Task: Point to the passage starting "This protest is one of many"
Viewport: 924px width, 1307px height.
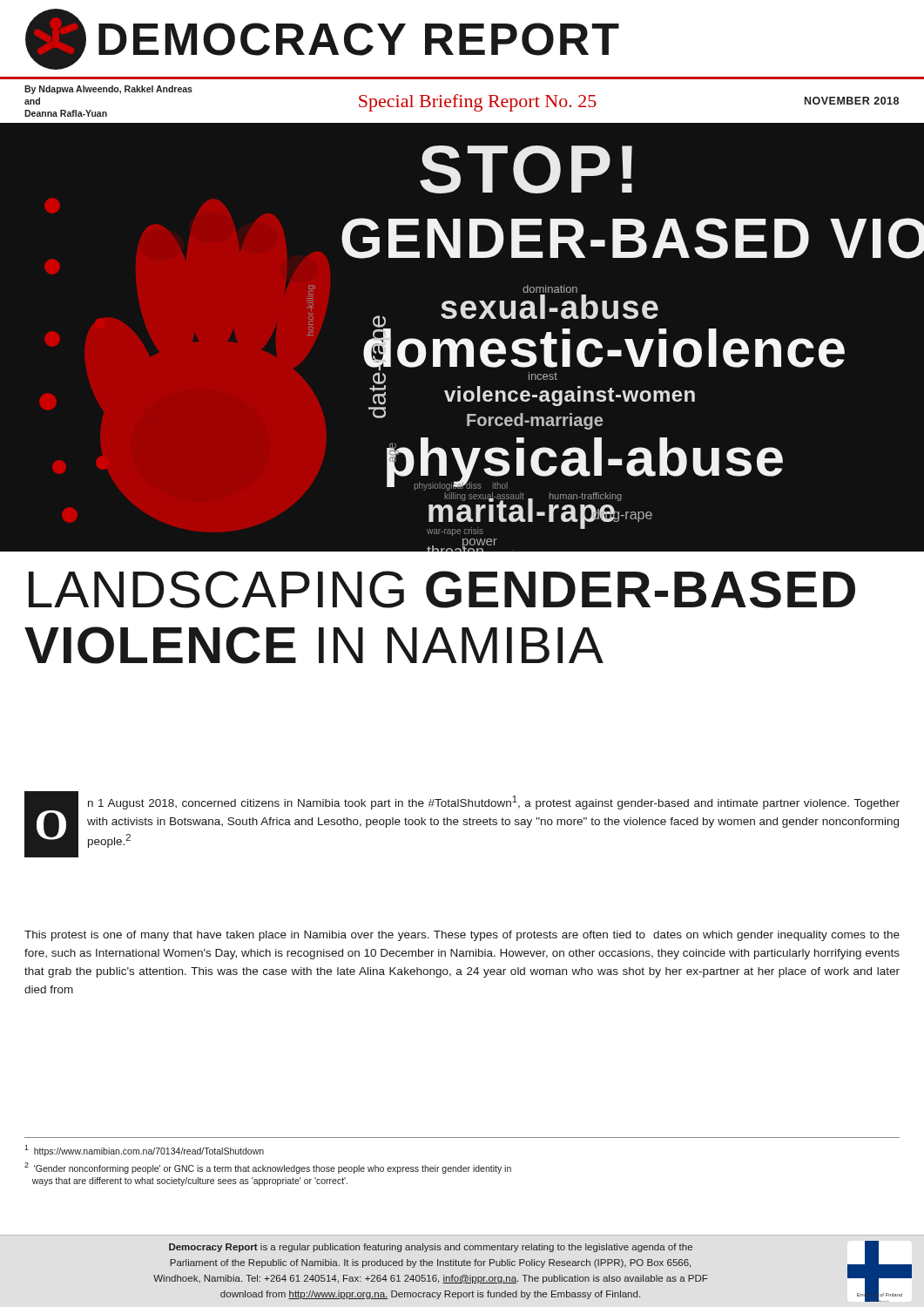Action: click(462, 962)
